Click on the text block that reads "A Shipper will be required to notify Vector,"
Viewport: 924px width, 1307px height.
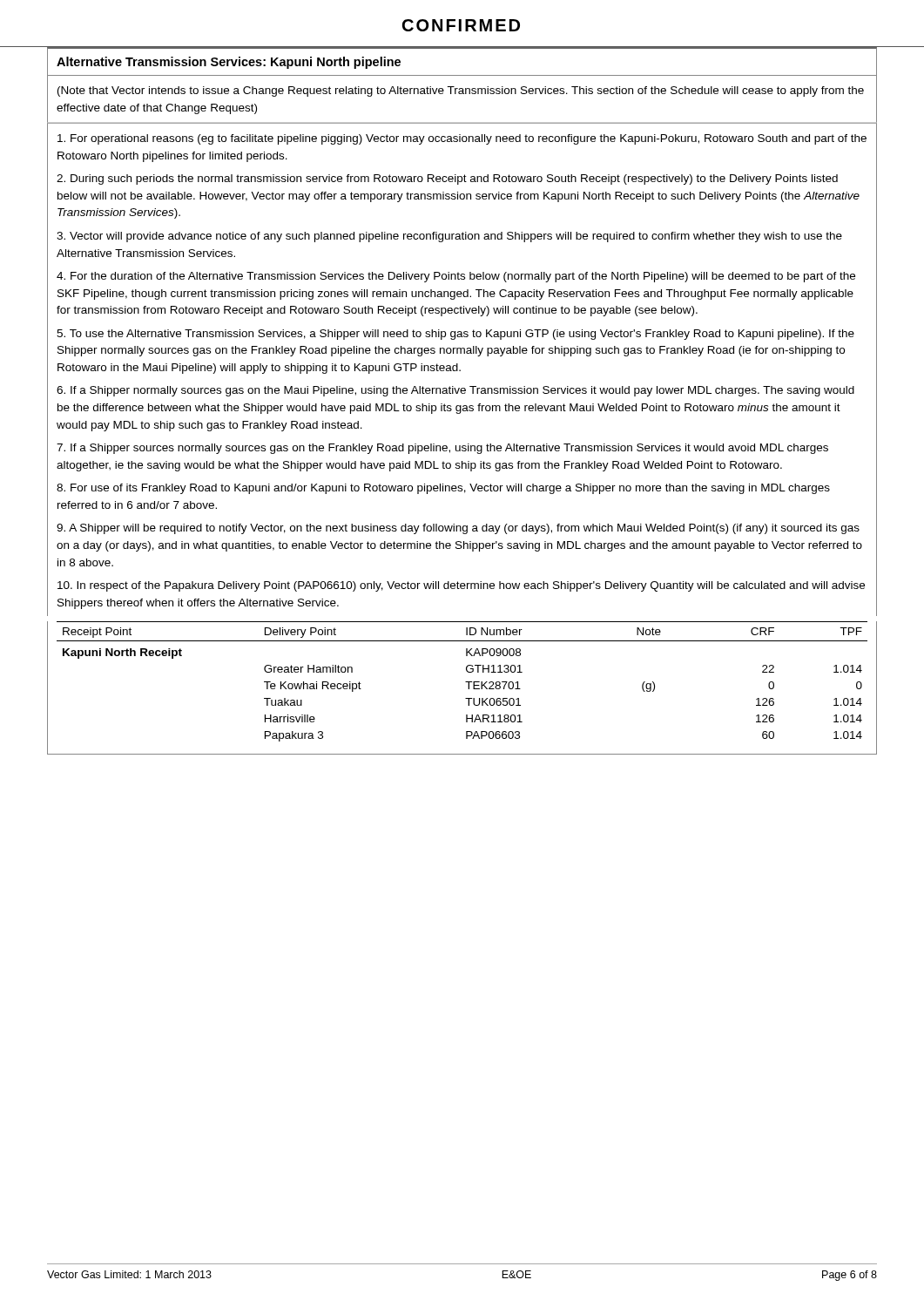click(459, 545)
